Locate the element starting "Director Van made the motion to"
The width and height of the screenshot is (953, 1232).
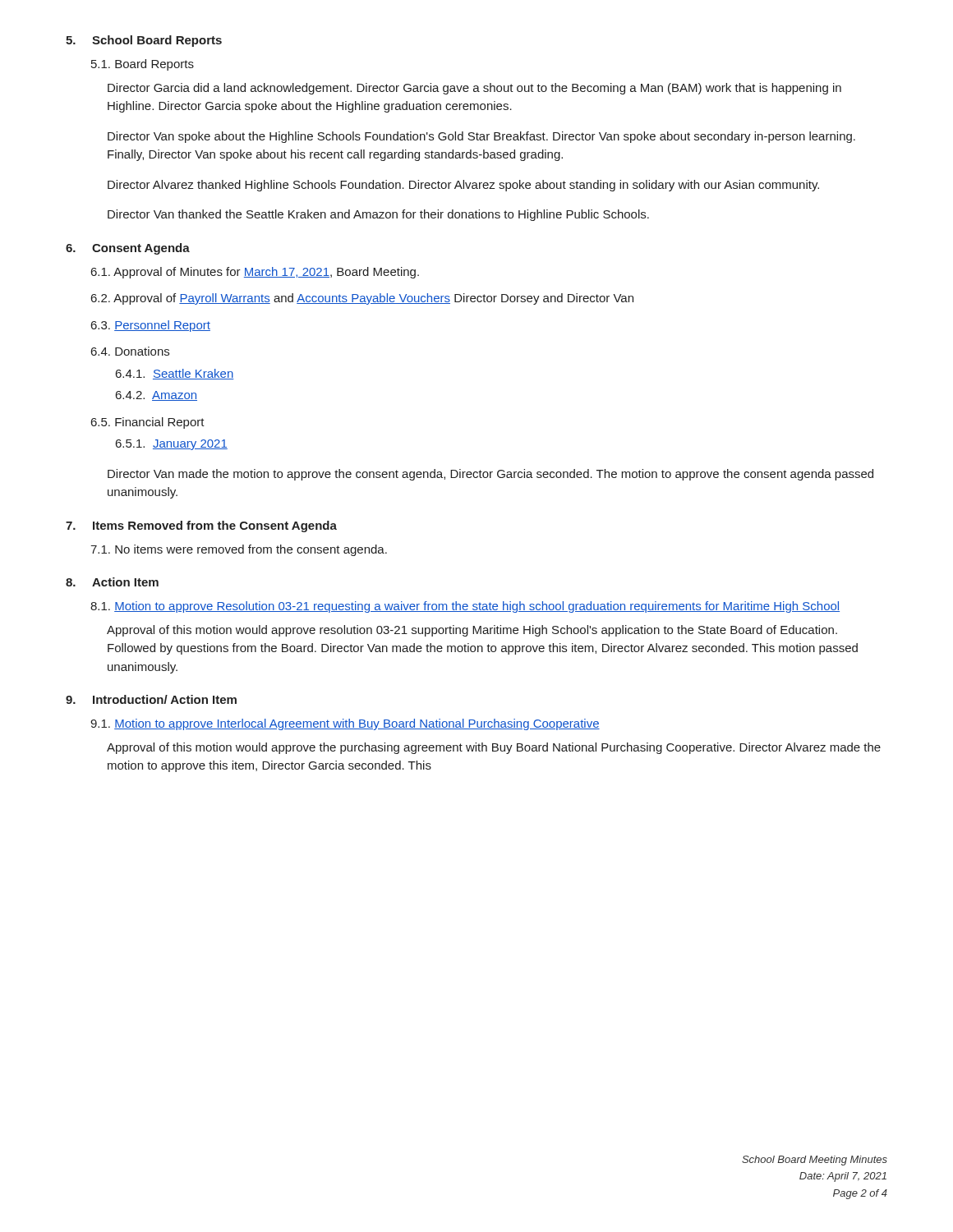click(491, 482)
